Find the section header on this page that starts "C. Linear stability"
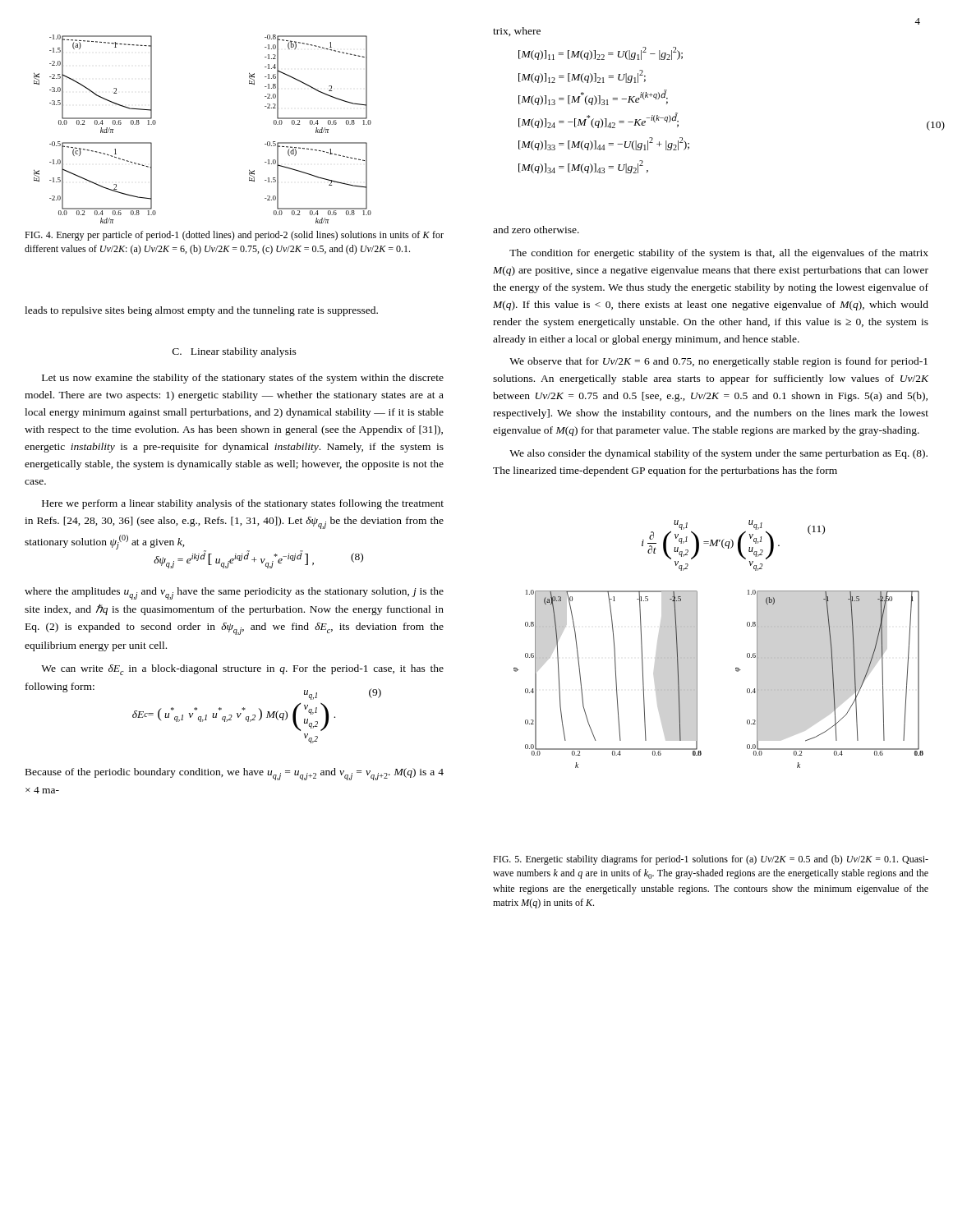 (234, 351)
